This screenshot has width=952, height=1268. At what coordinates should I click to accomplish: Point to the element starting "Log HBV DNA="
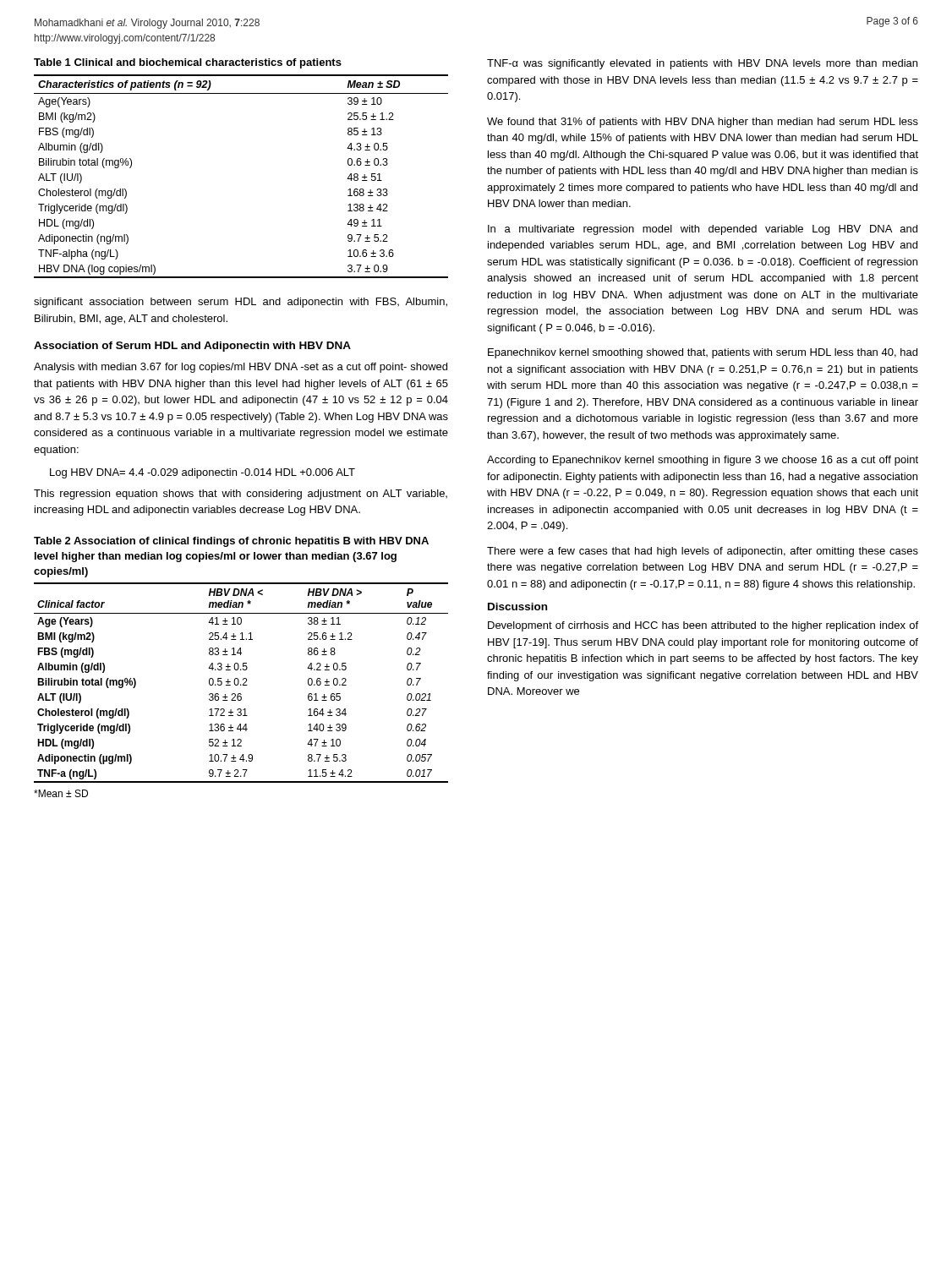tap(202, 472)
